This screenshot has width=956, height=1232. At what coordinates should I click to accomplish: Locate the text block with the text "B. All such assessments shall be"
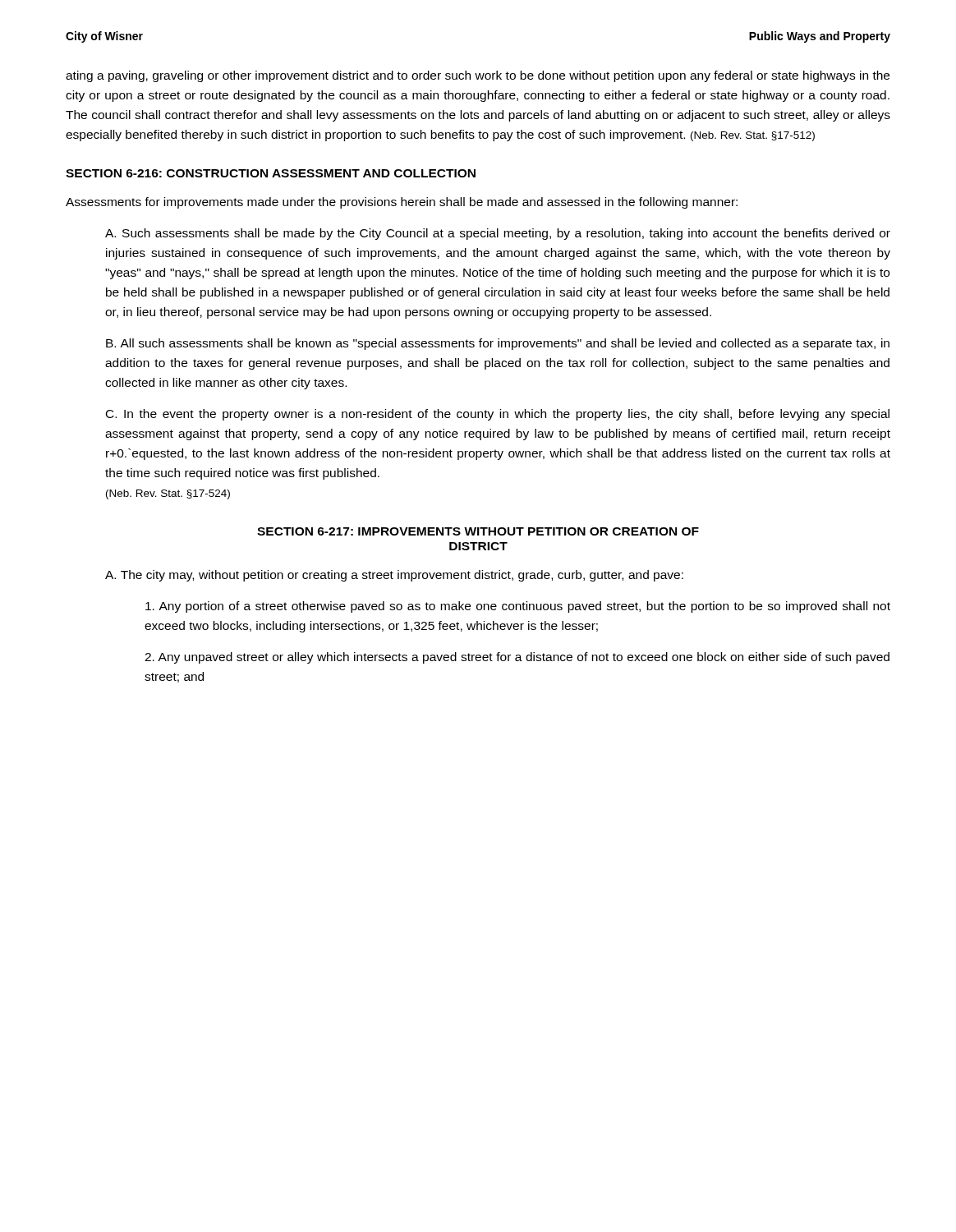498,363
